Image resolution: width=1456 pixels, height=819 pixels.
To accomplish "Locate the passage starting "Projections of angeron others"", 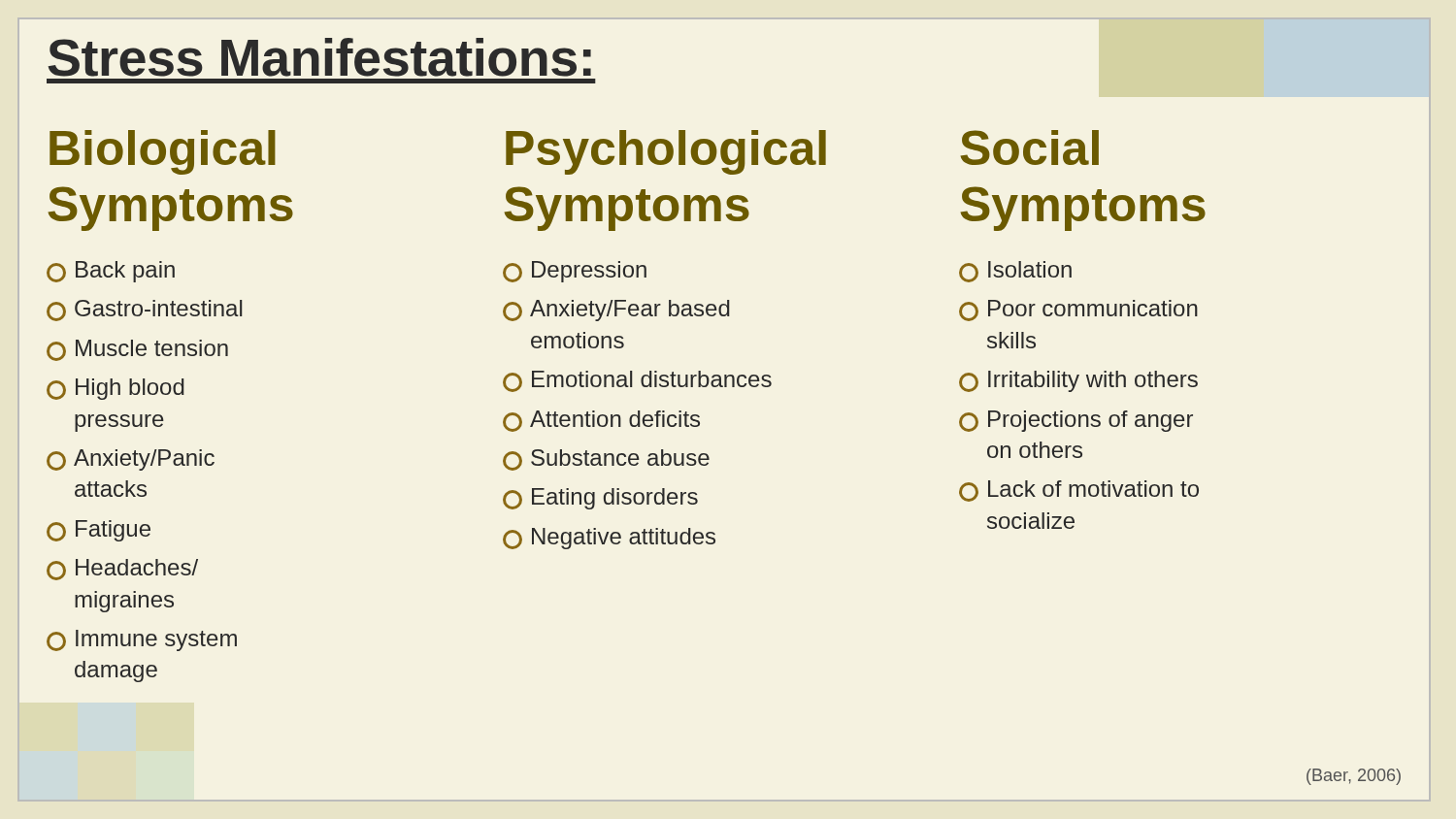I will (1090, 434).
